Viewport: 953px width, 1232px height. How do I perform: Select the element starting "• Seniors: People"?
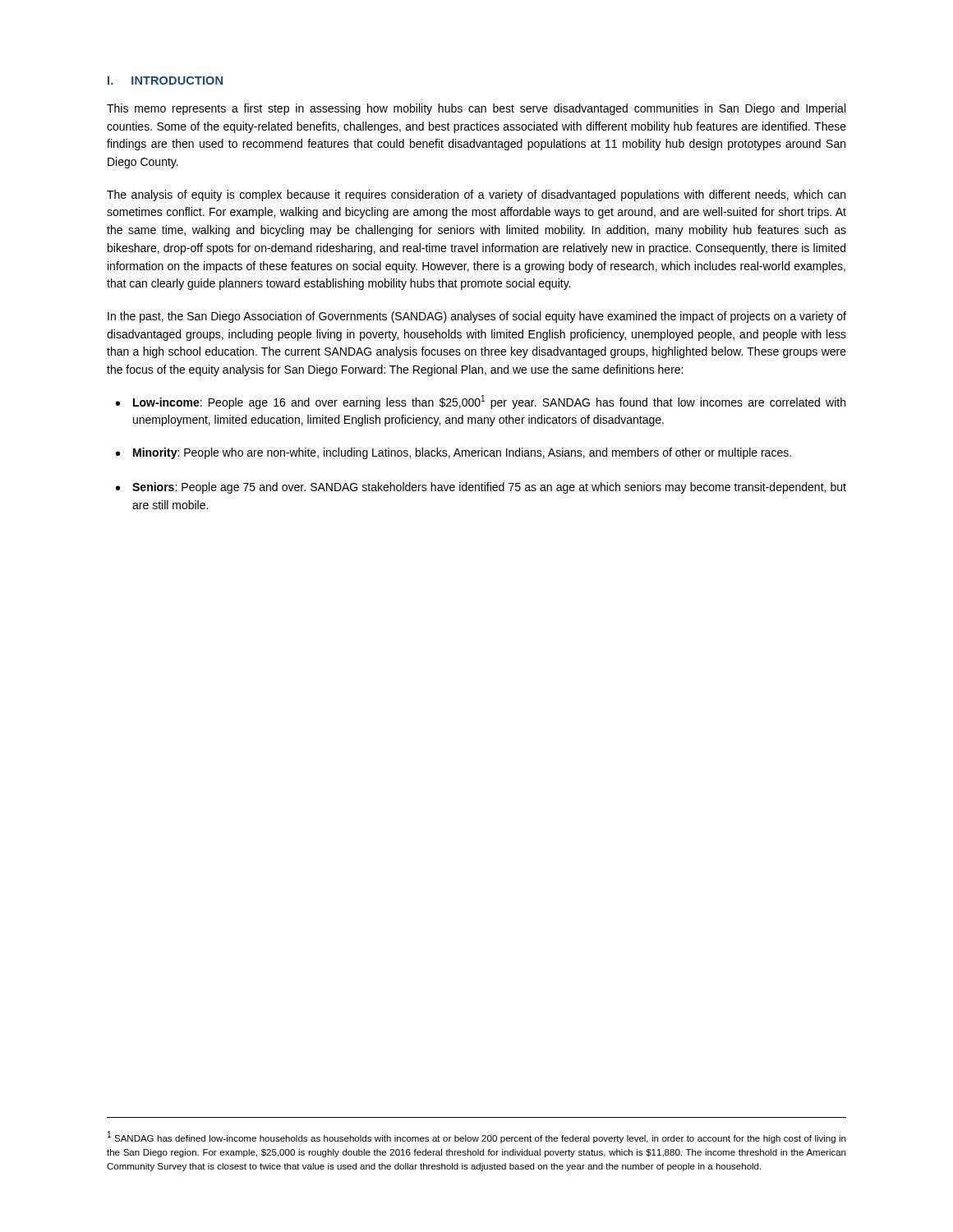click(x=481, y=497)
